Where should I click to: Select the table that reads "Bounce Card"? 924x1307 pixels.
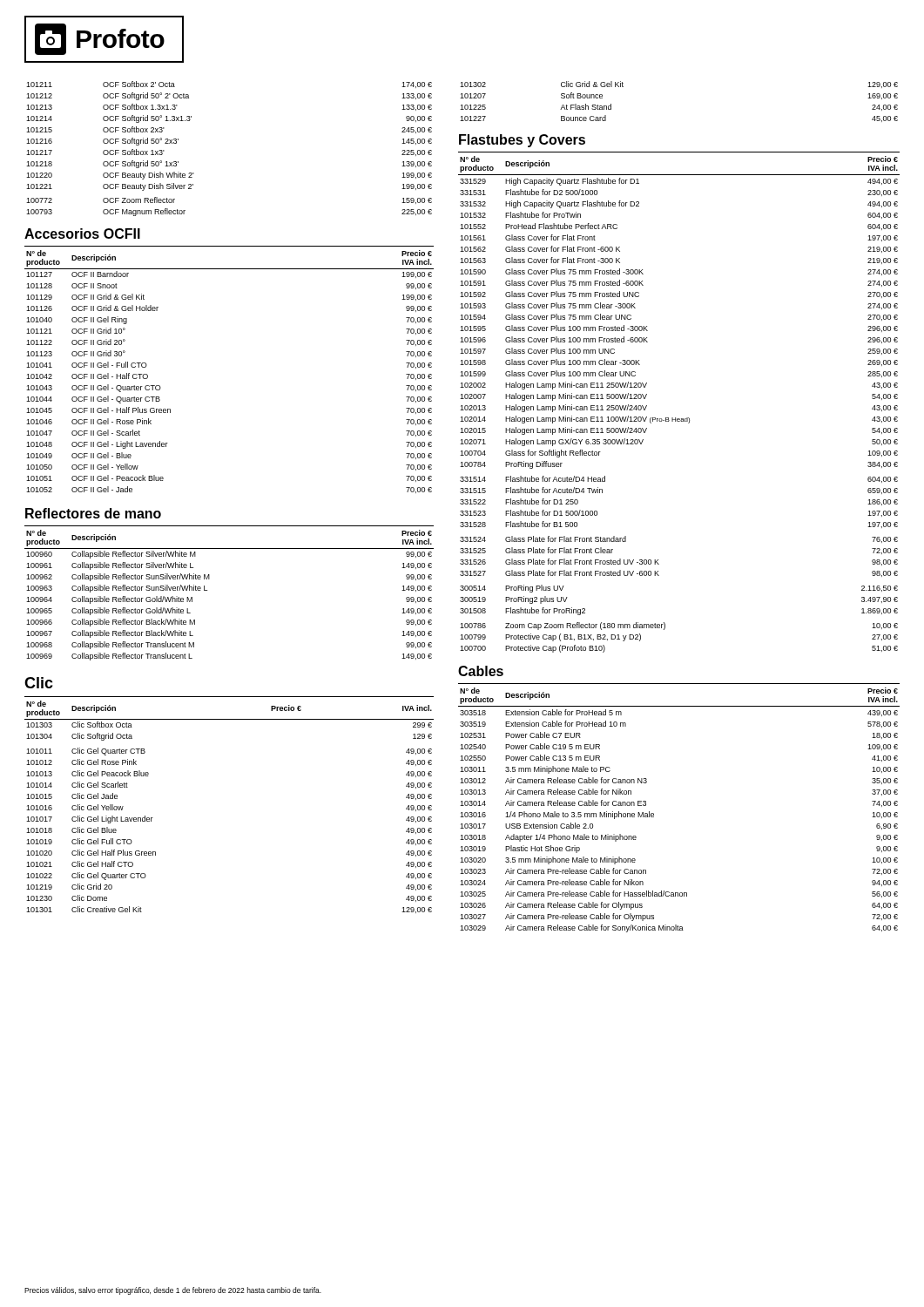coord(679,101)
